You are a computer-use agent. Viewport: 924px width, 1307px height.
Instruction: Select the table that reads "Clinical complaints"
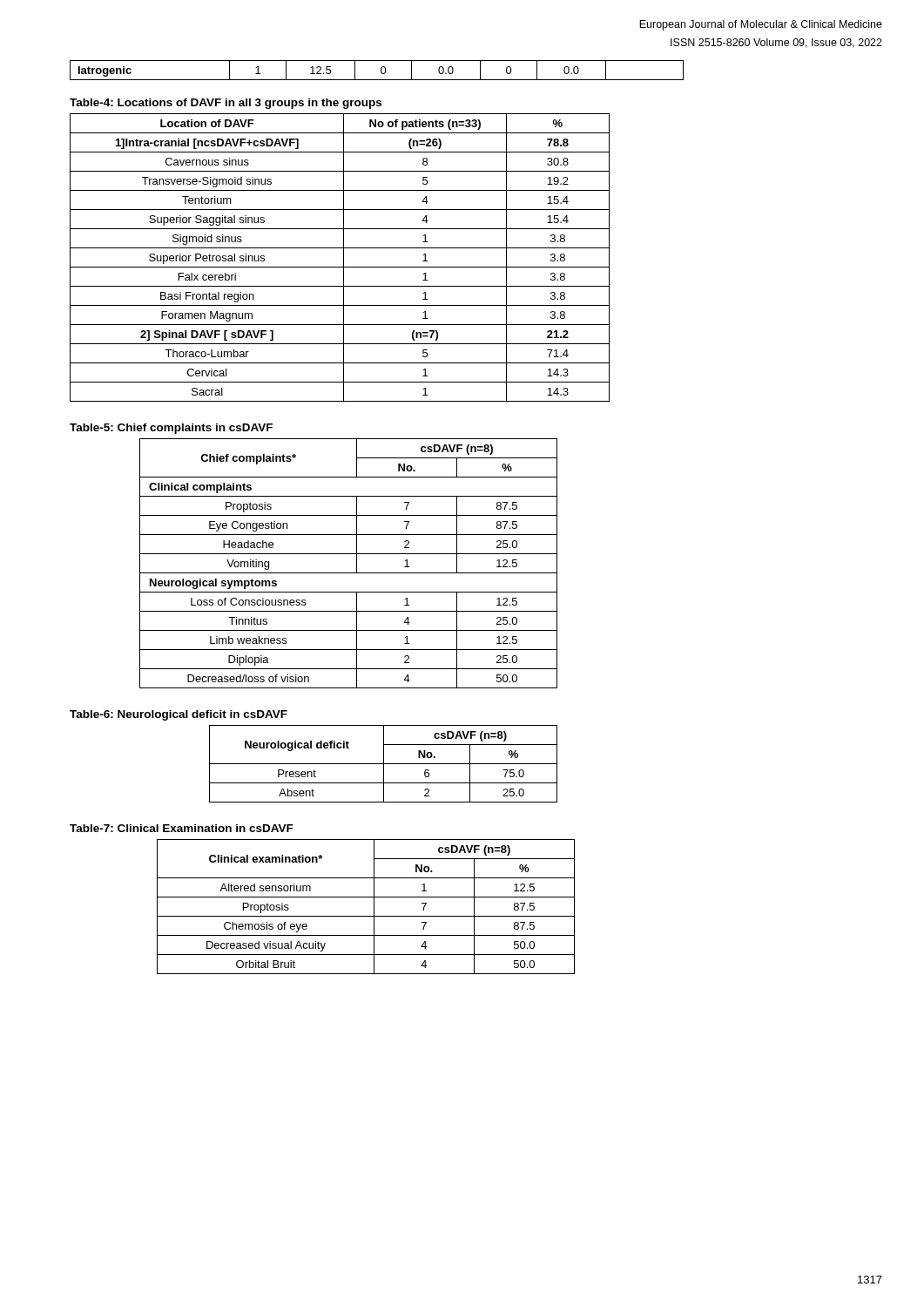[x=476, y=563]
